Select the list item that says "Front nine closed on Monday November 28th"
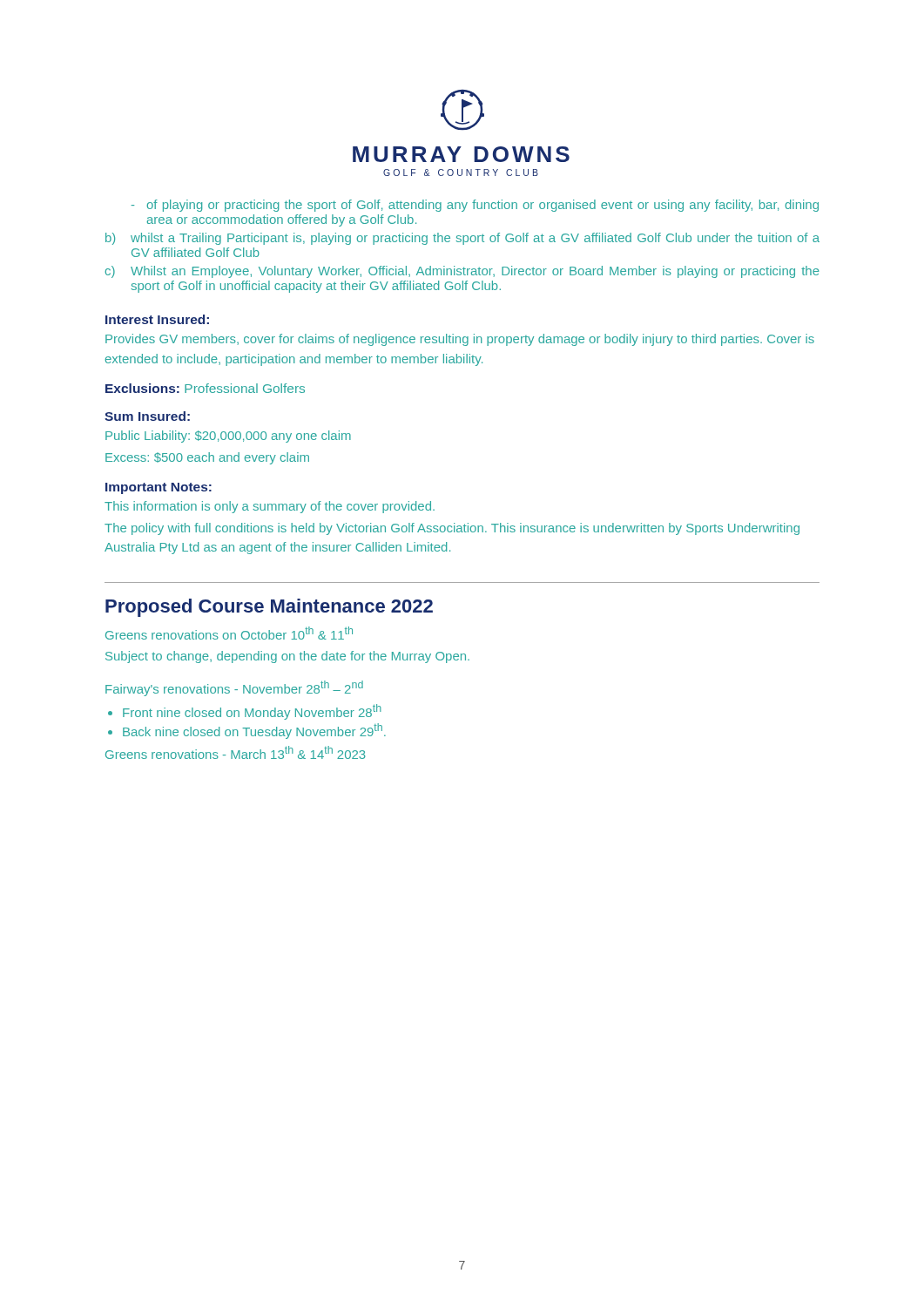 252,711
